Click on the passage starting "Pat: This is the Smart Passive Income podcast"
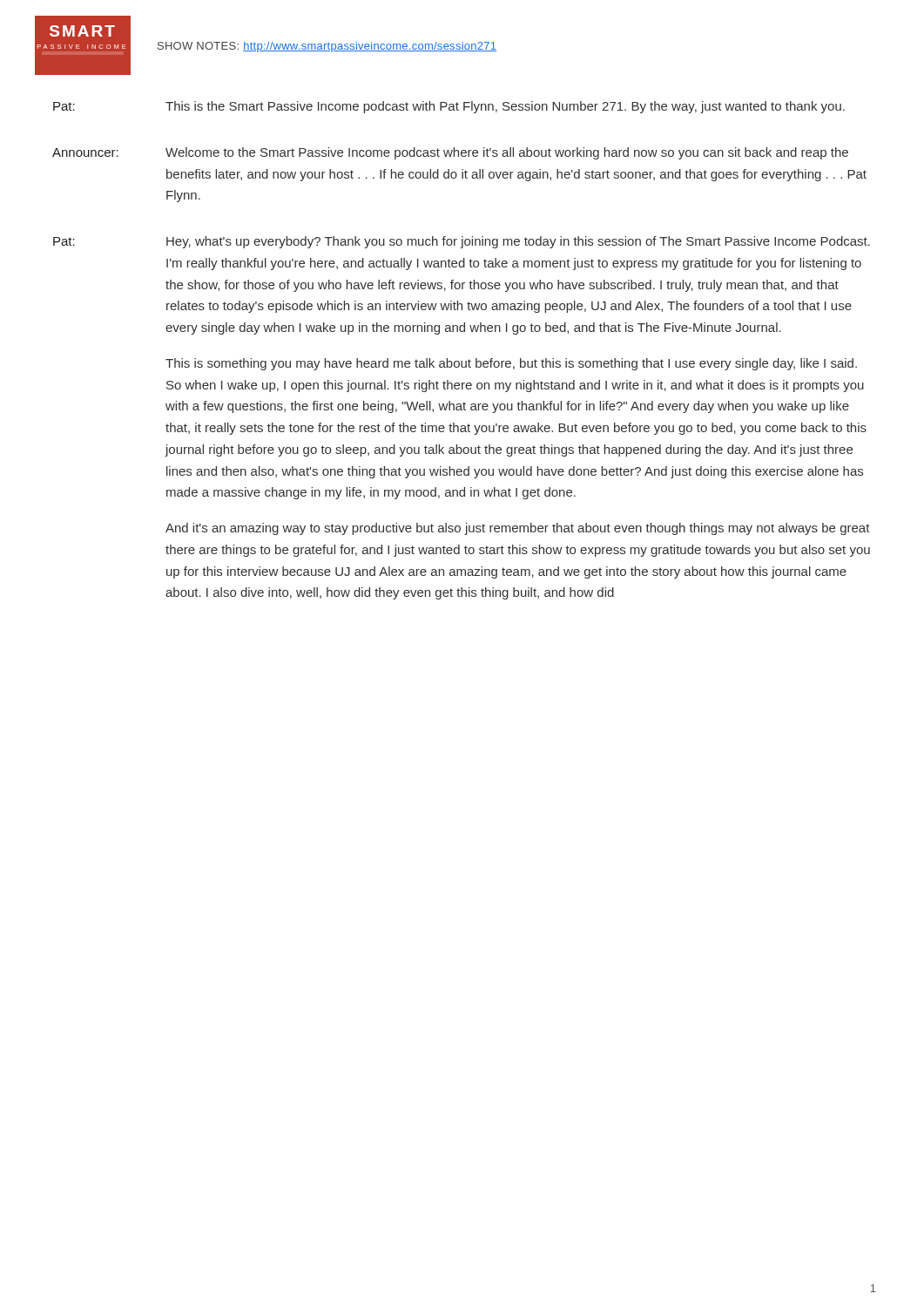 pyautogui.click(x=464, y=107)
